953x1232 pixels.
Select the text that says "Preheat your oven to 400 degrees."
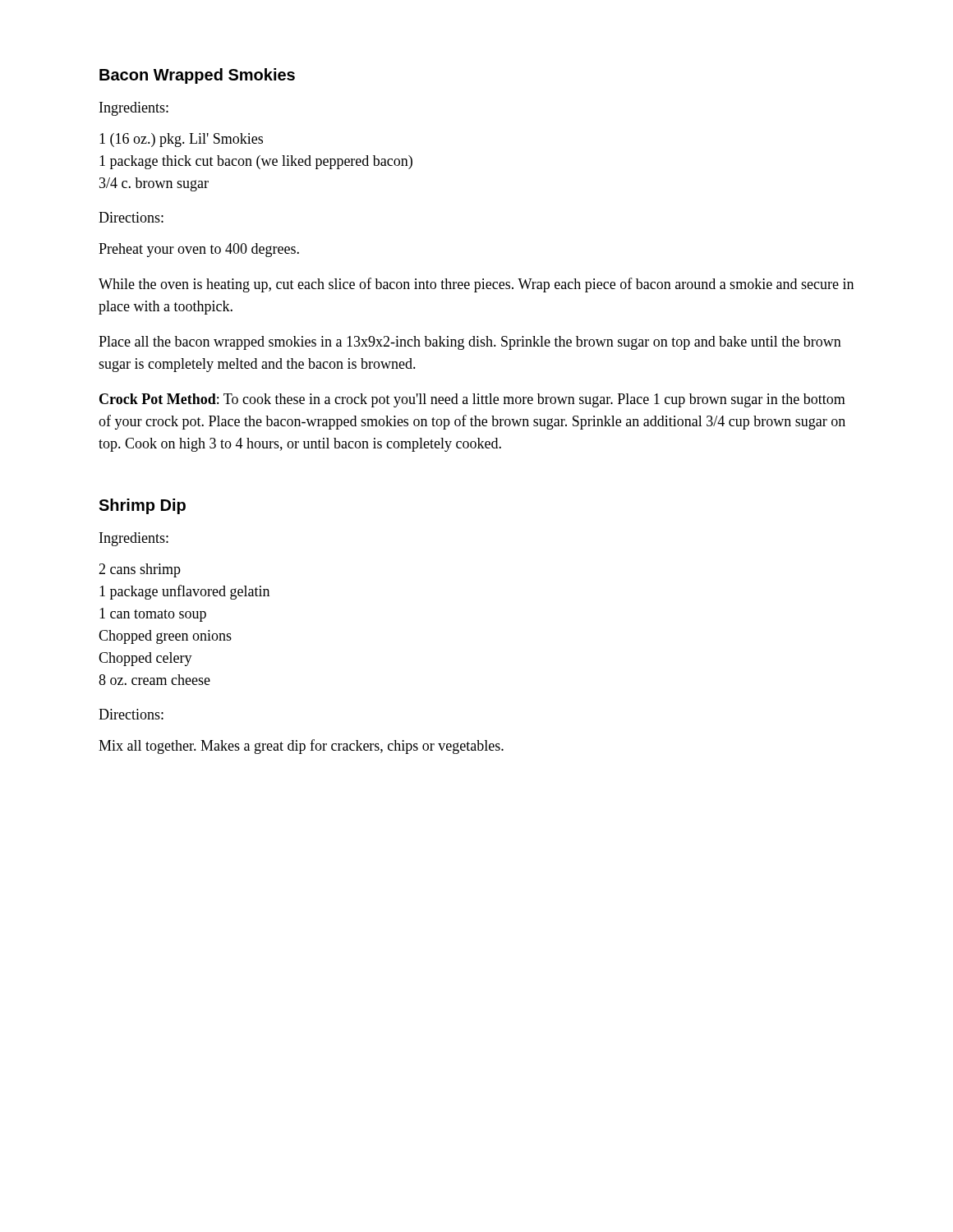coord(199,249)
